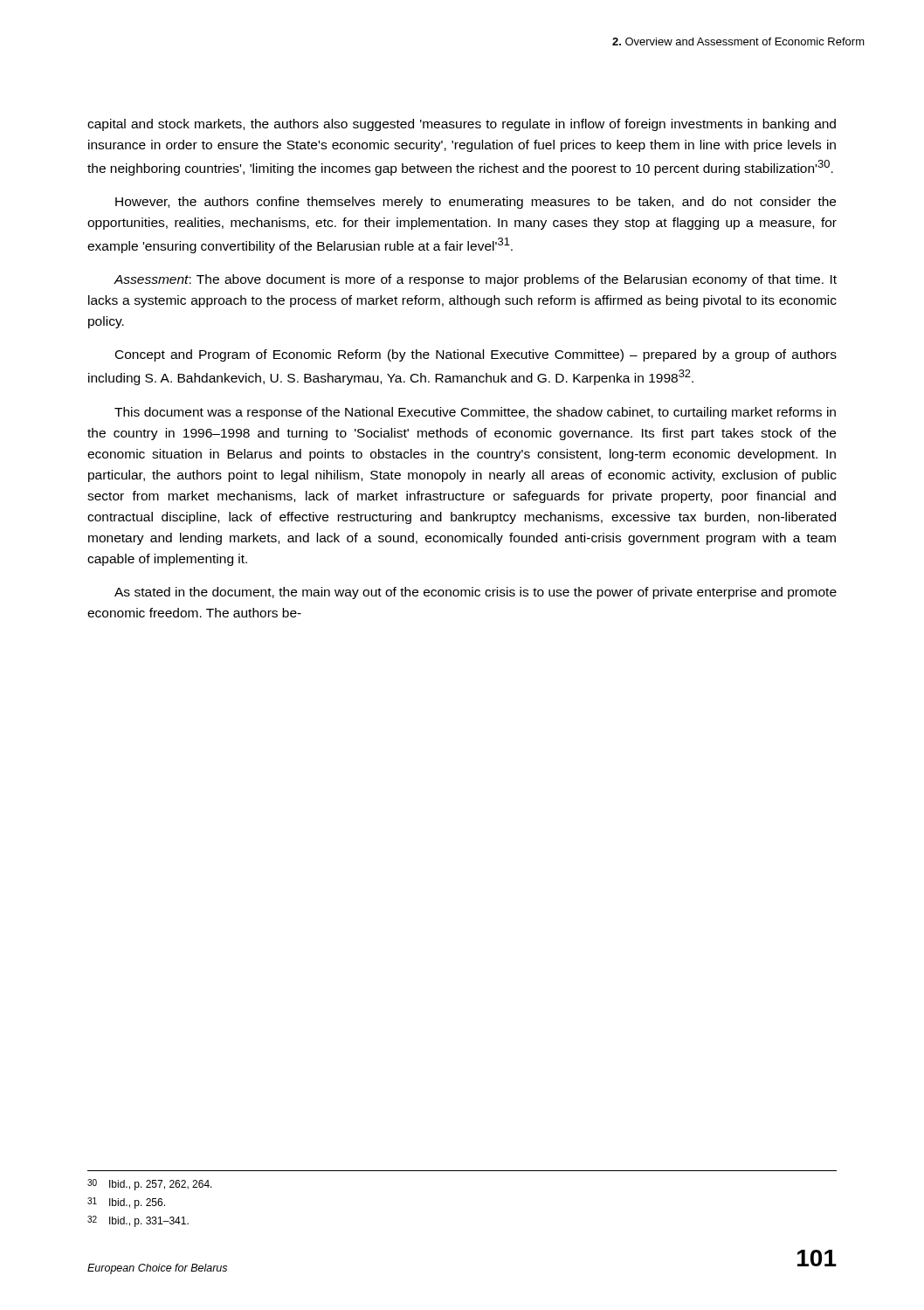Locate the block starting "Assessment: The above document is more"
Image resolution: width=924 pixels, height=1310 pixels.
[462, 300]
